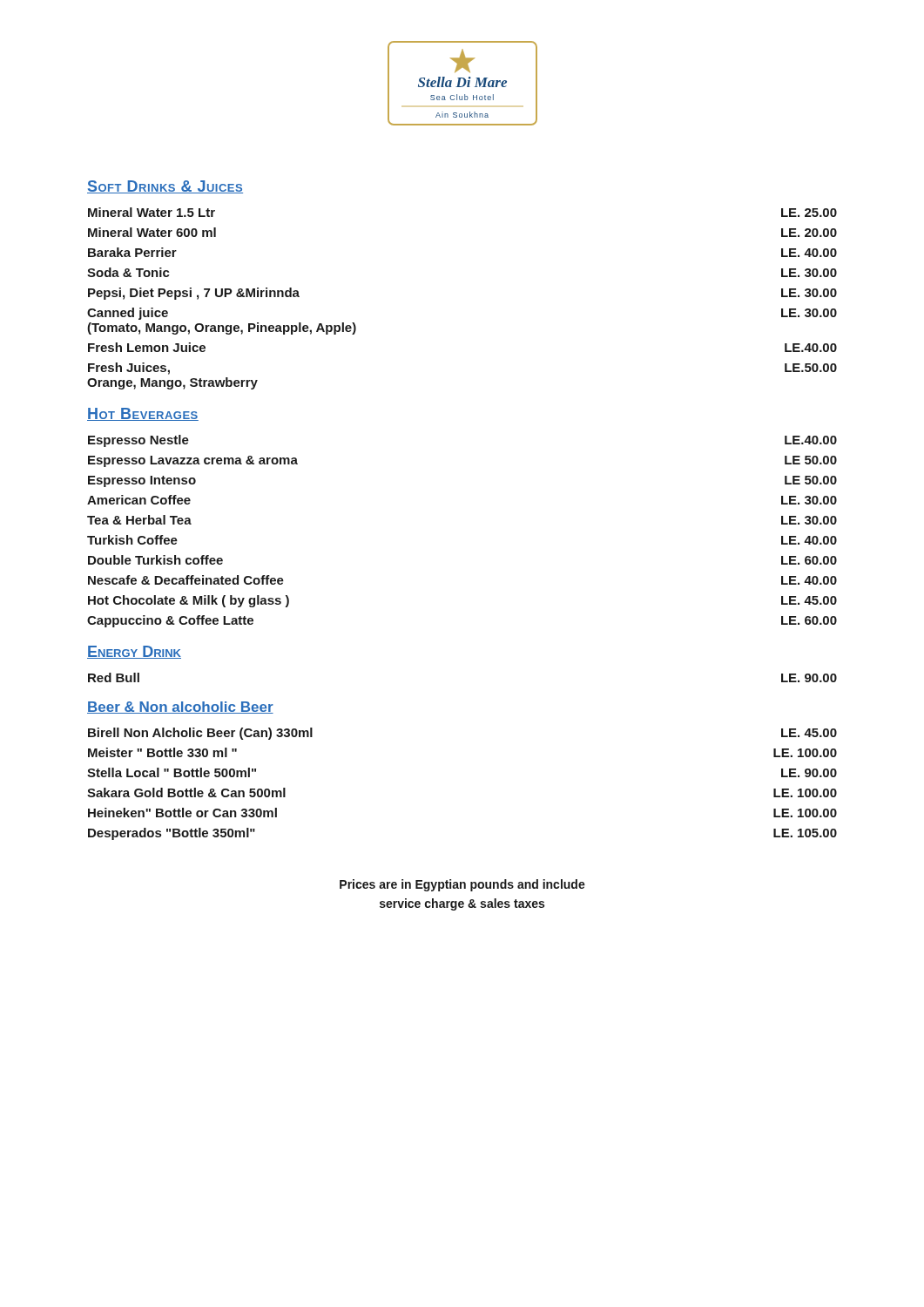Image resolution: width=924 pixels, height=1307 pixels.
Task: Locate the text starting "Espresso Nestle LE.40.00"
Action: coord(143,440)
